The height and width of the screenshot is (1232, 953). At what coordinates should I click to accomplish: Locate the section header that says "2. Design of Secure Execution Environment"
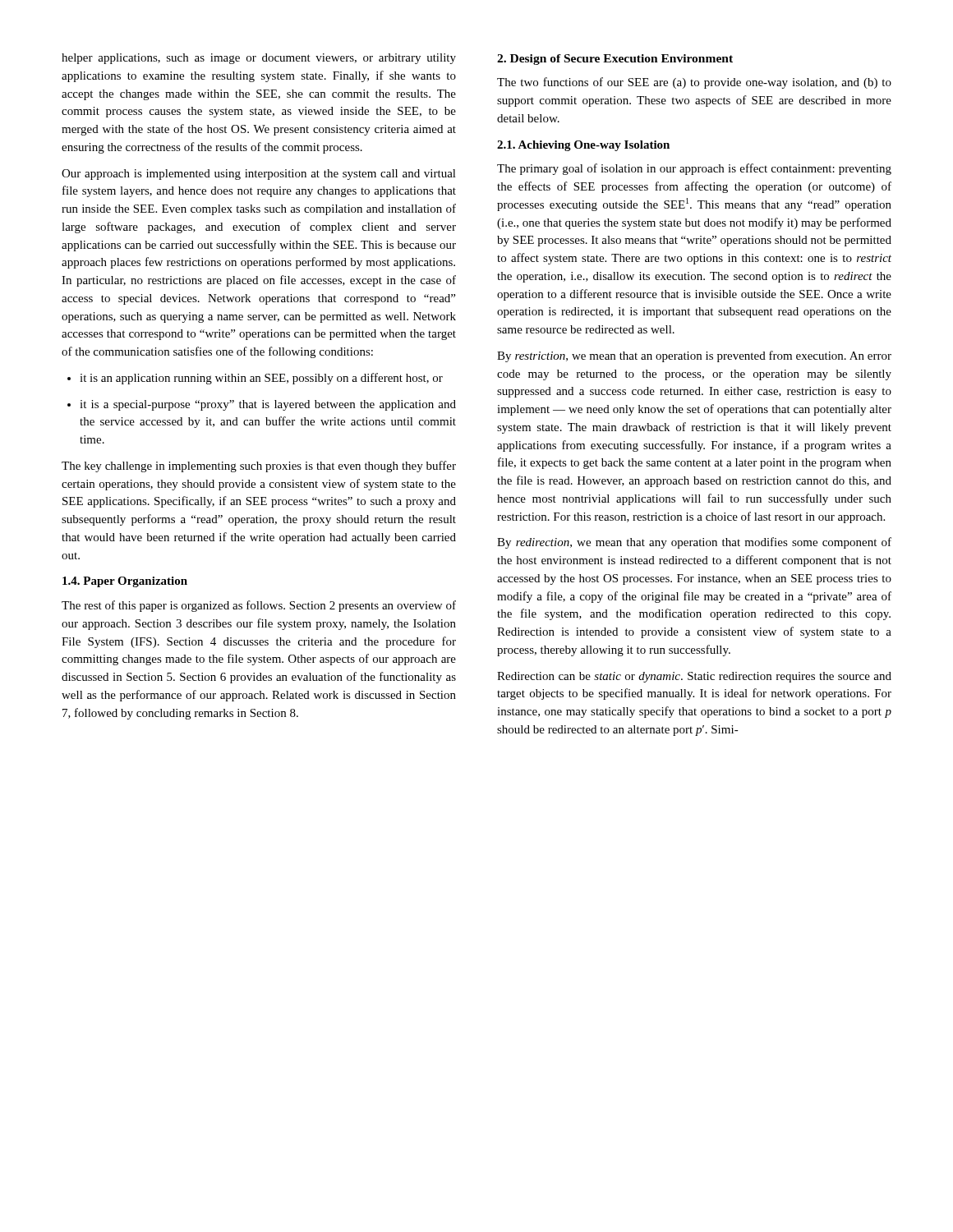[x=694, y=59]
